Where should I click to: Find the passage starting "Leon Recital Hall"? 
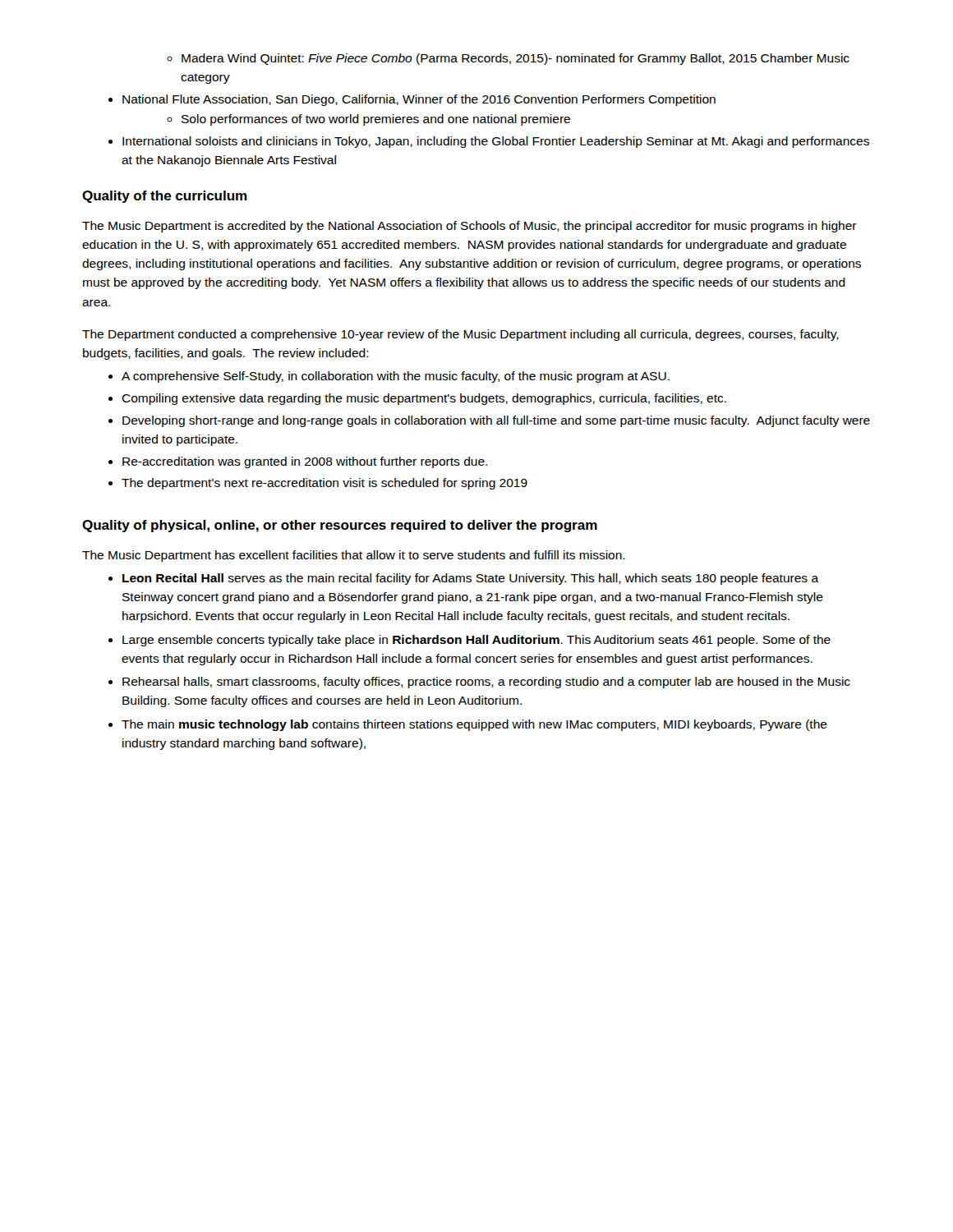[476, 598]
